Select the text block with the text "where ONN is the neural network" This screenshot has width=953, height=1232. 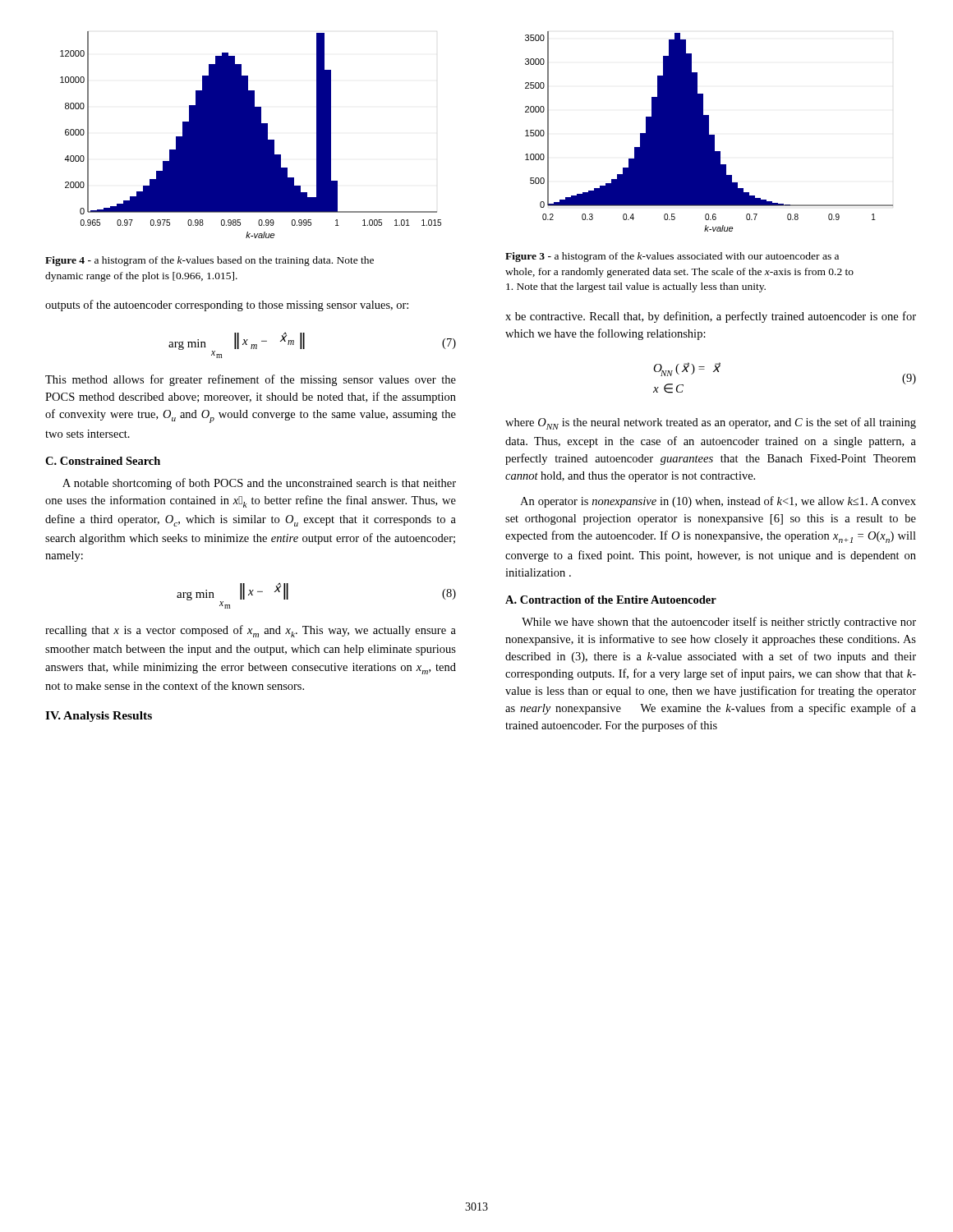[x=711, y=497]
